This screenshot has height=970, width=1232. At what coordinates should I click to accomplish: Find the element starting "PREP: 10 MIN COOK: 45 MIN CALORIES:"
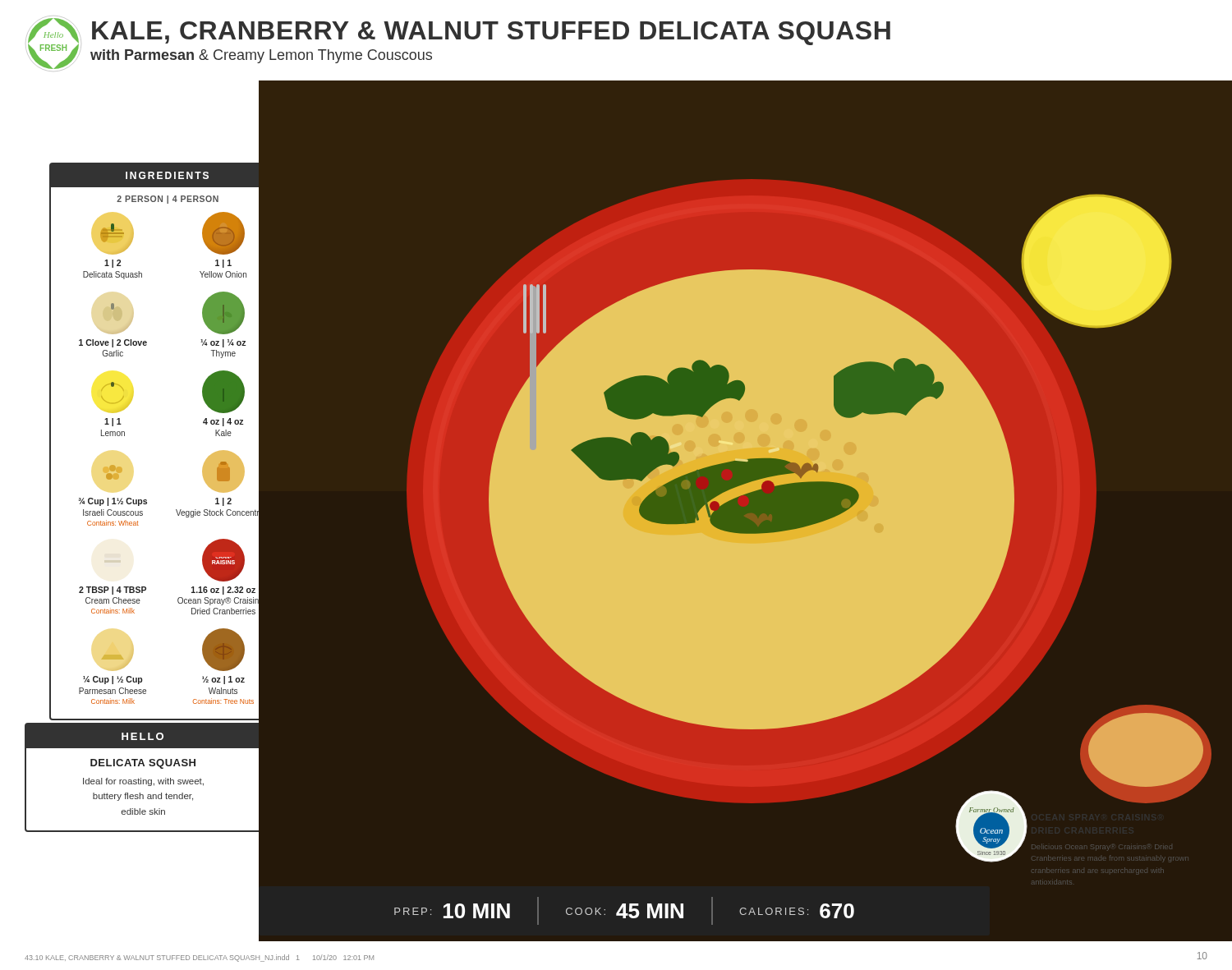[624, 911]
